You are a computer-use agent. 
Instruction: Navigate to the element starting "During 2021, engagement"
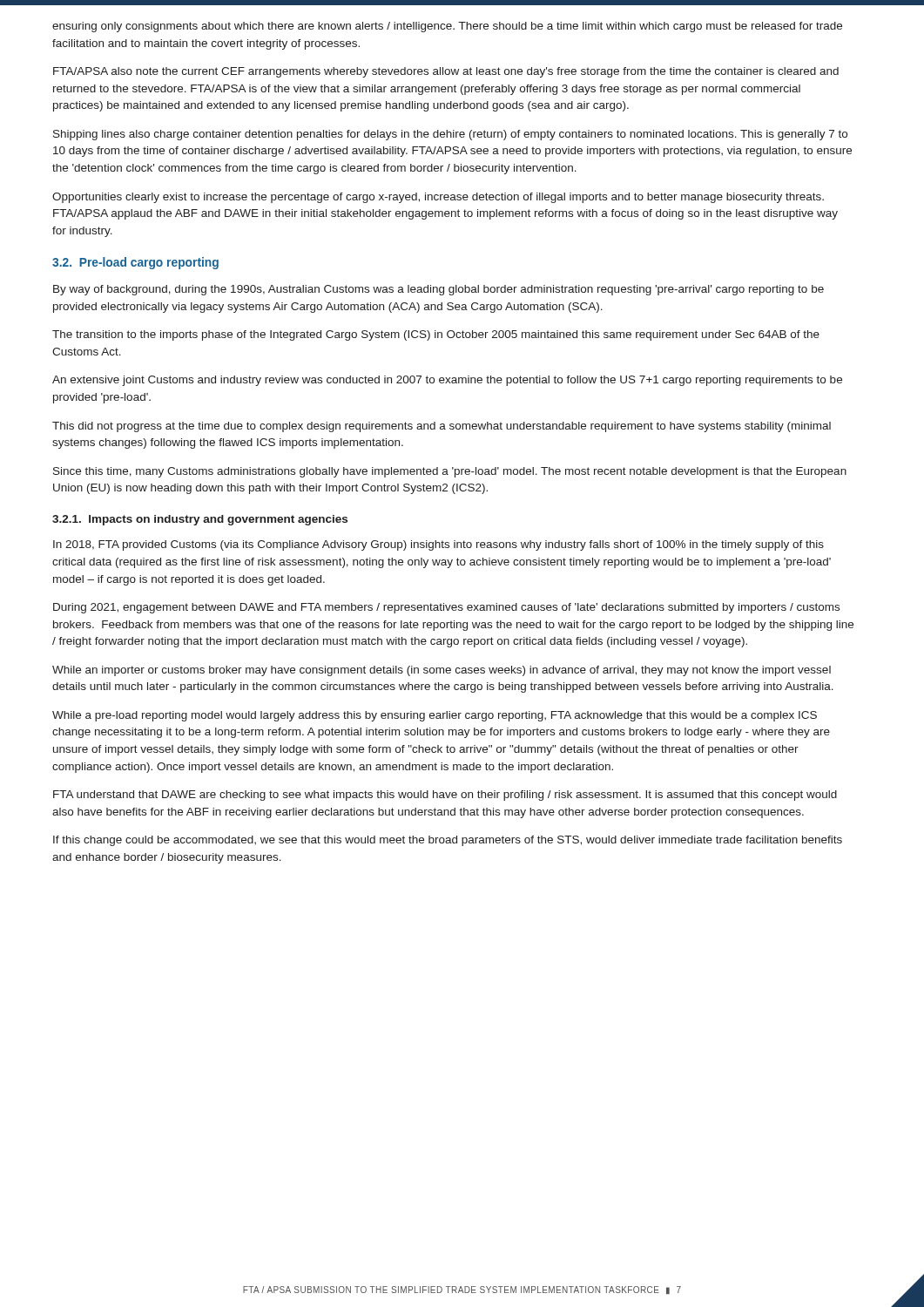[453, 624]
